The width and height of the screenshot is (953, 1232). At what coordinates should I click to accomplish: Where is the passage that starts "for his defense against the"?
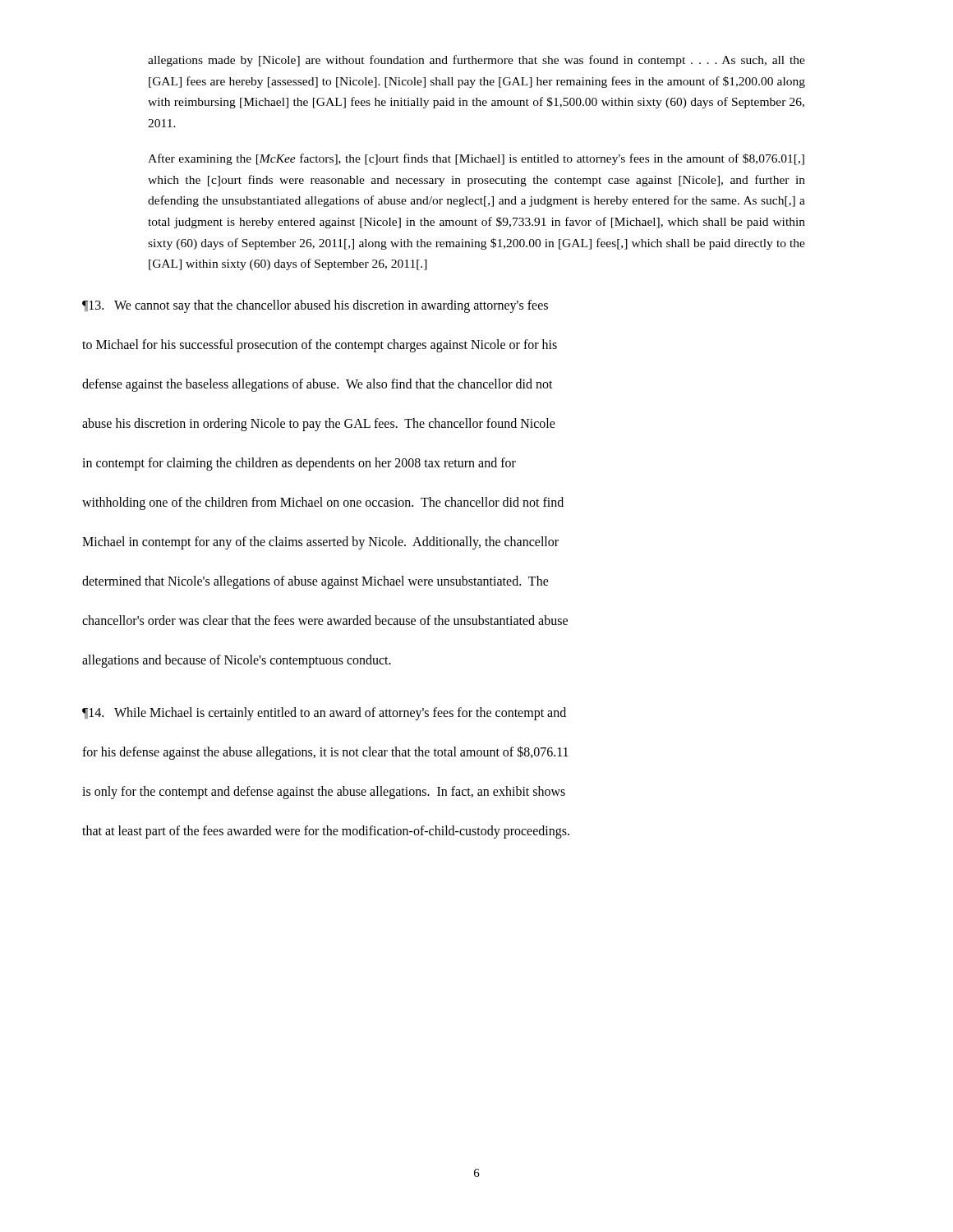326,752
